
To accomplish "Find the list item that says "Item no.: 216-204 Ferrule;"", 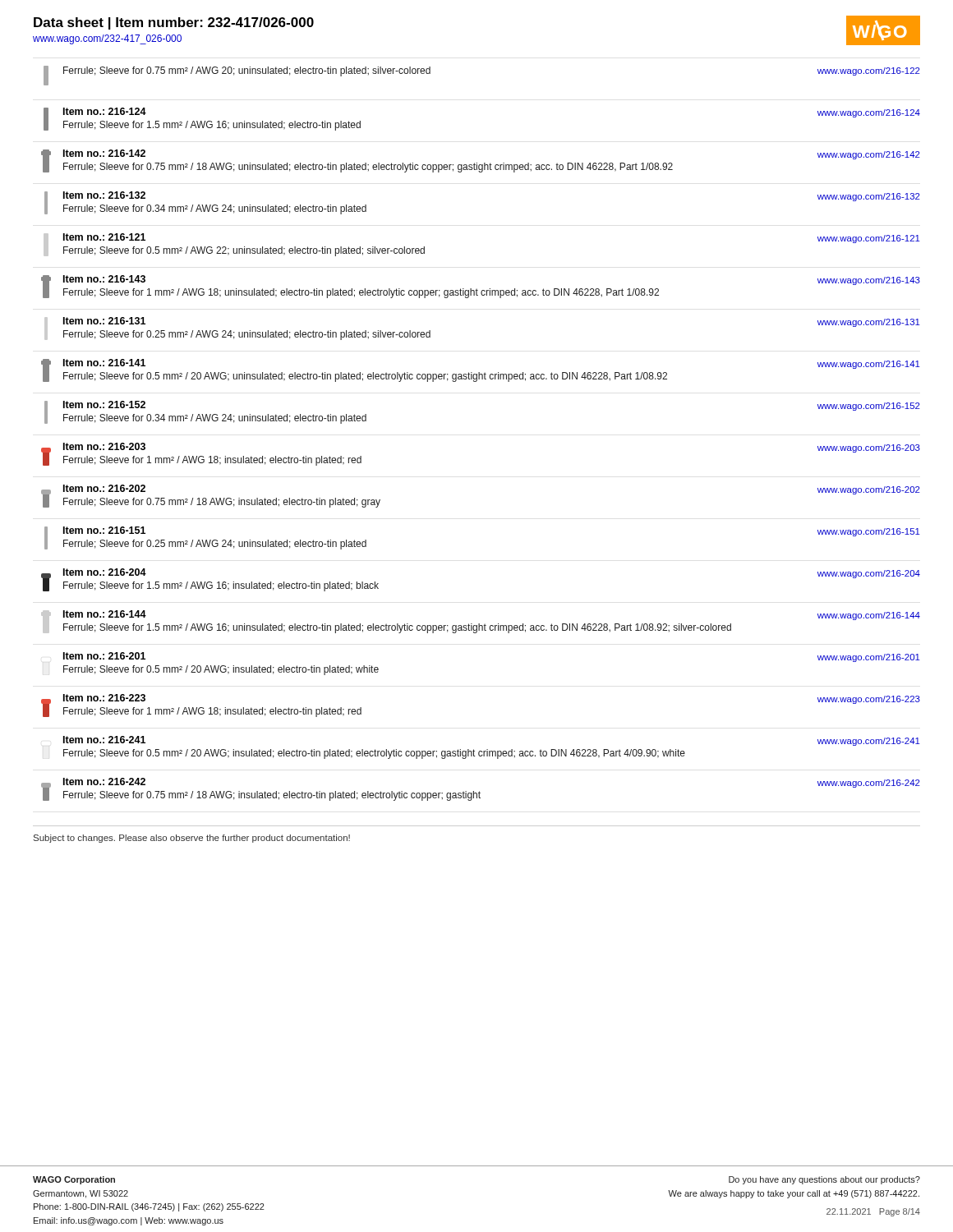I will click(127, 584).
